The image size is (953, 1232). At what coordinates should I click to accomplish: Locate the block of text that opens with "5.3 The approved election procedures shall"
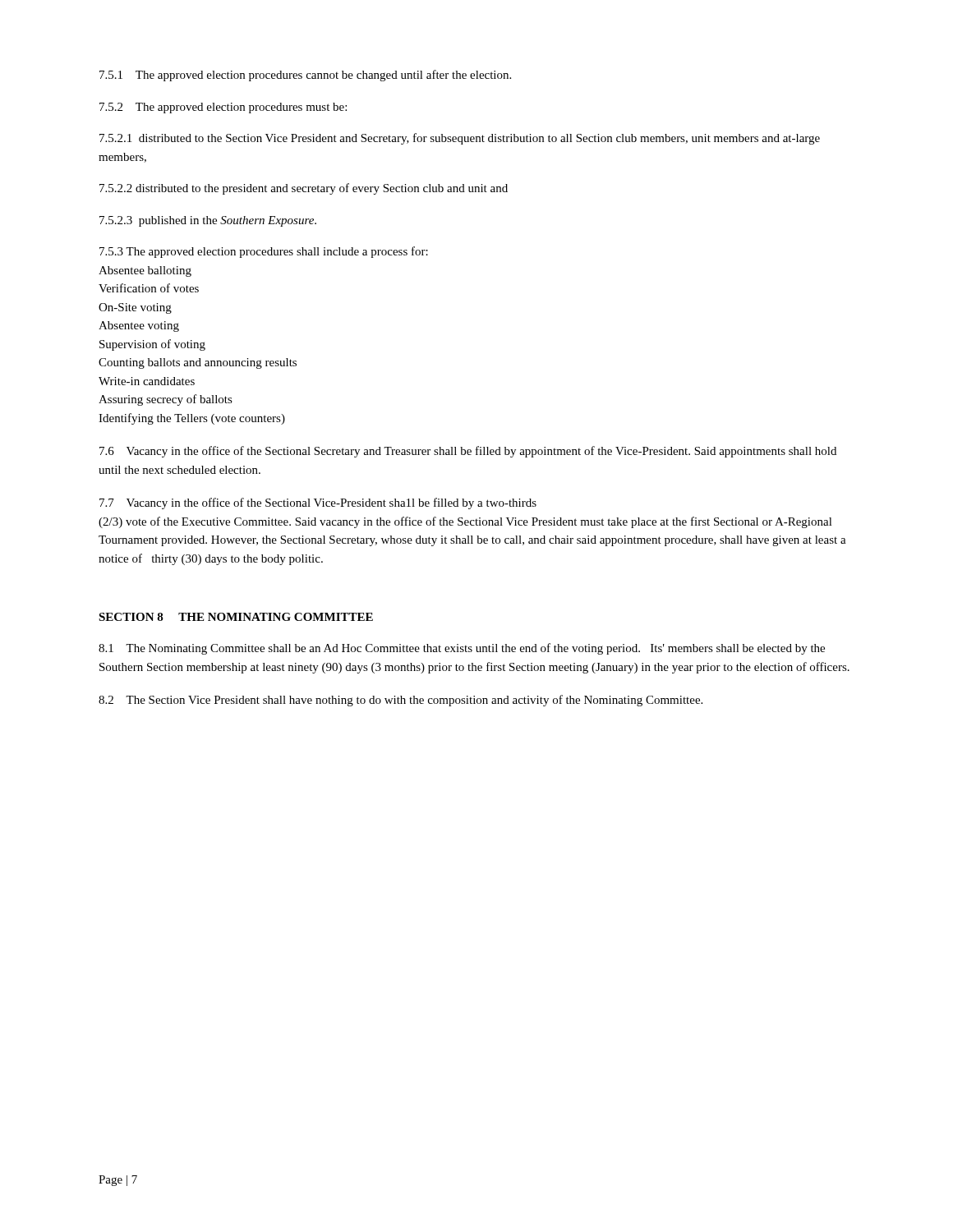click(264, 252)
